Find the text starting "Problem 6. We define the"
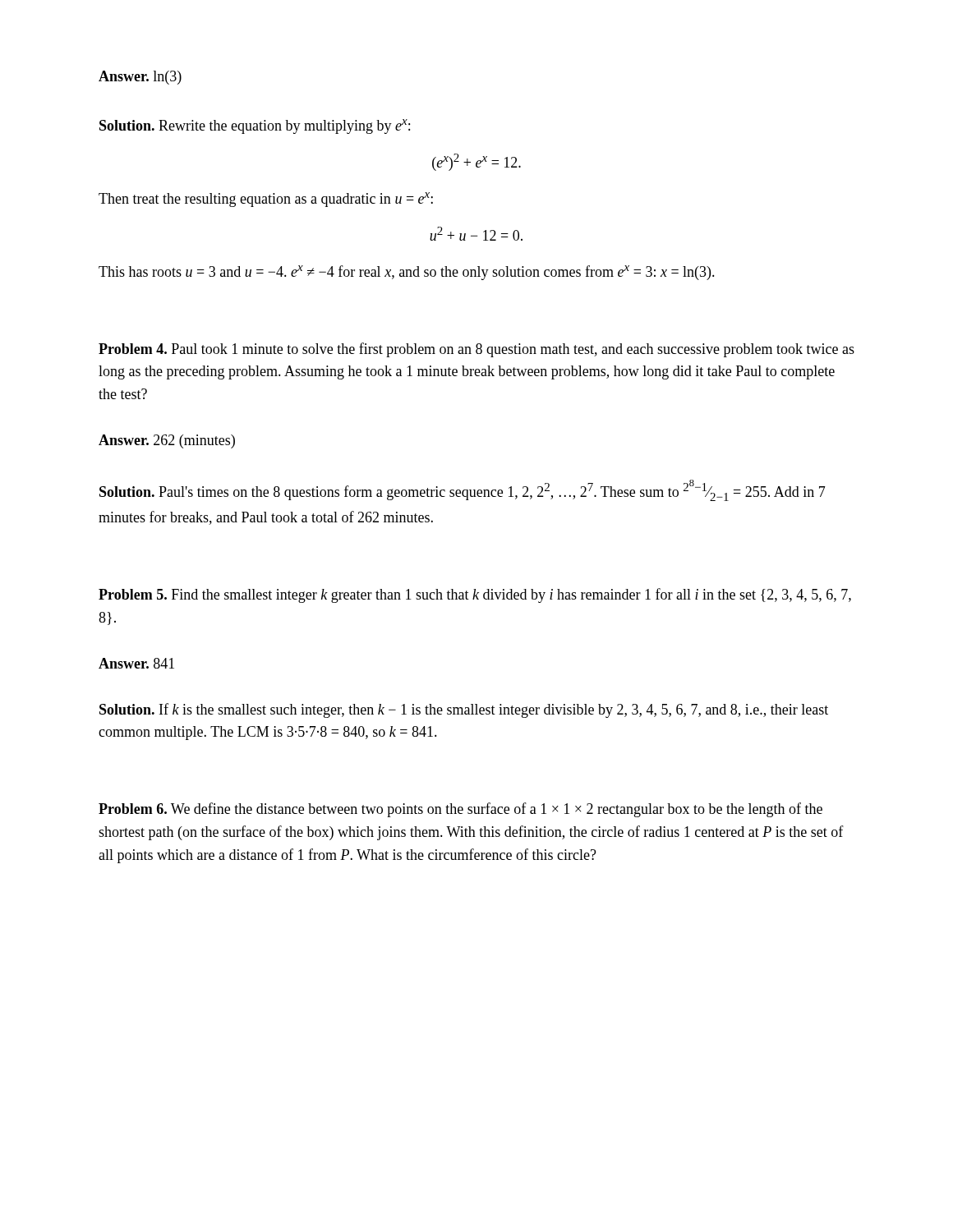Viewport: 953px width, 1232px height. pyautogui.click(x=471, y=832)
